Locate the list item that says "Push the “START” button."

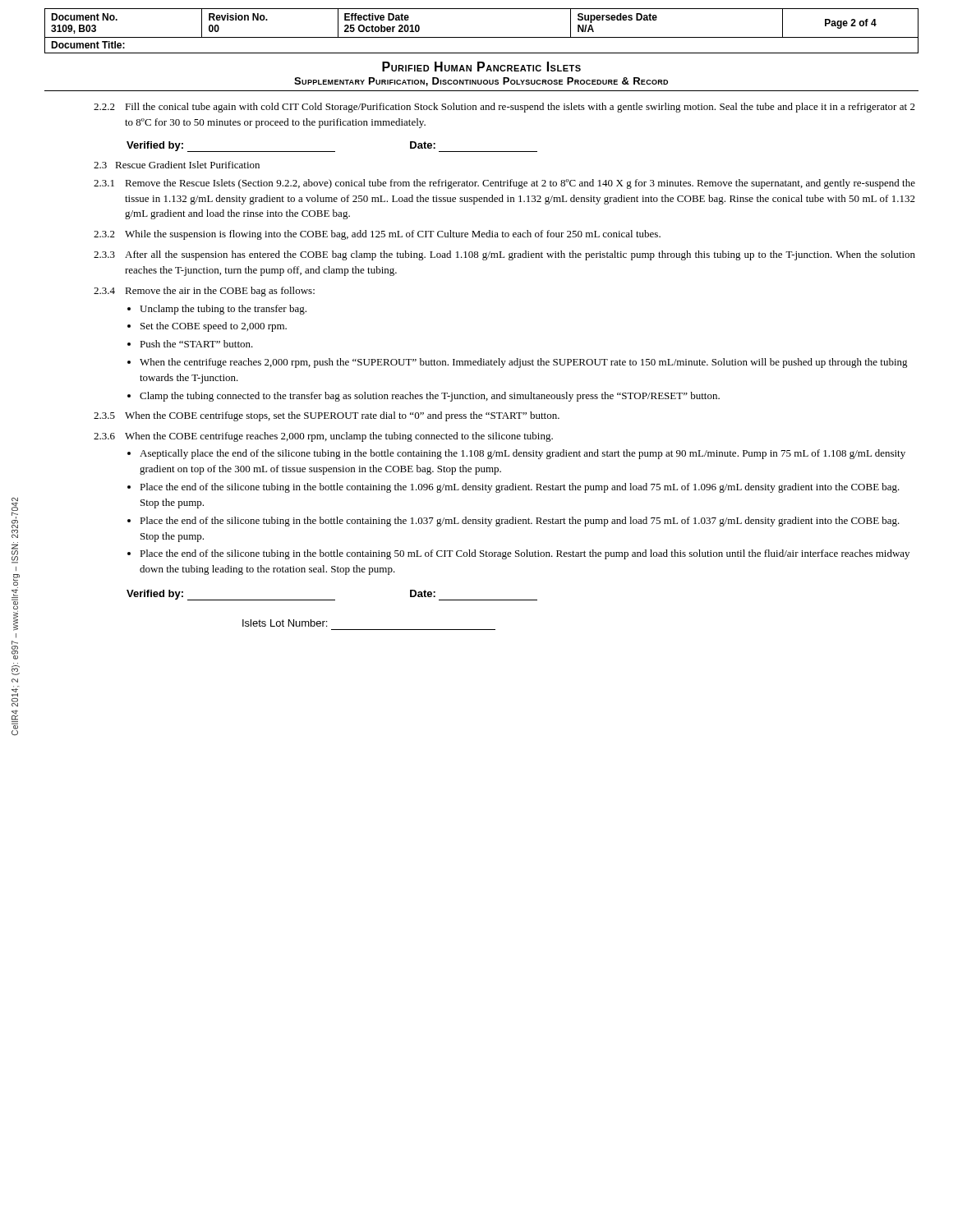pos(197,344)
